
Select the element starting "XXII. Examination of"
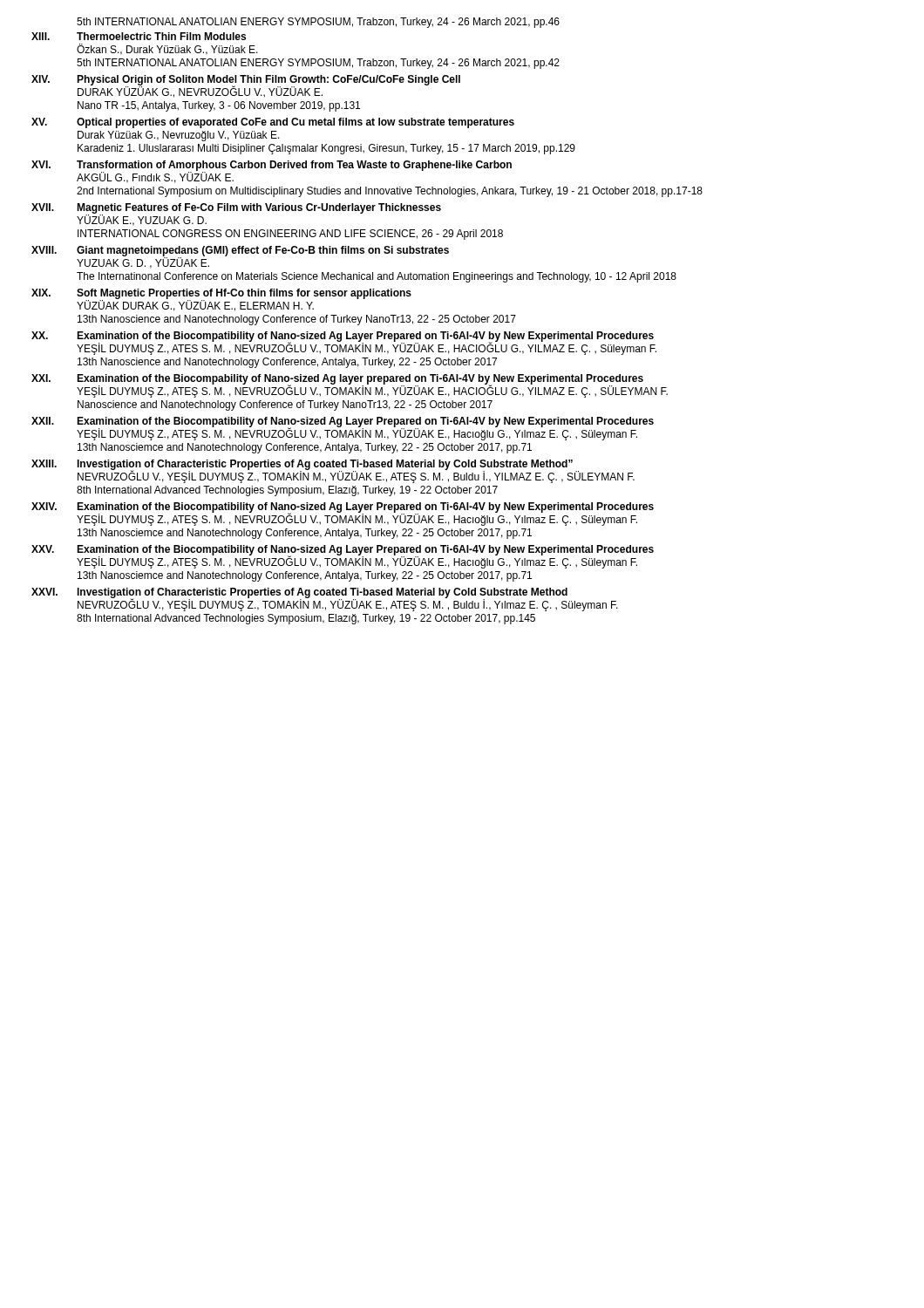(462, 436)
